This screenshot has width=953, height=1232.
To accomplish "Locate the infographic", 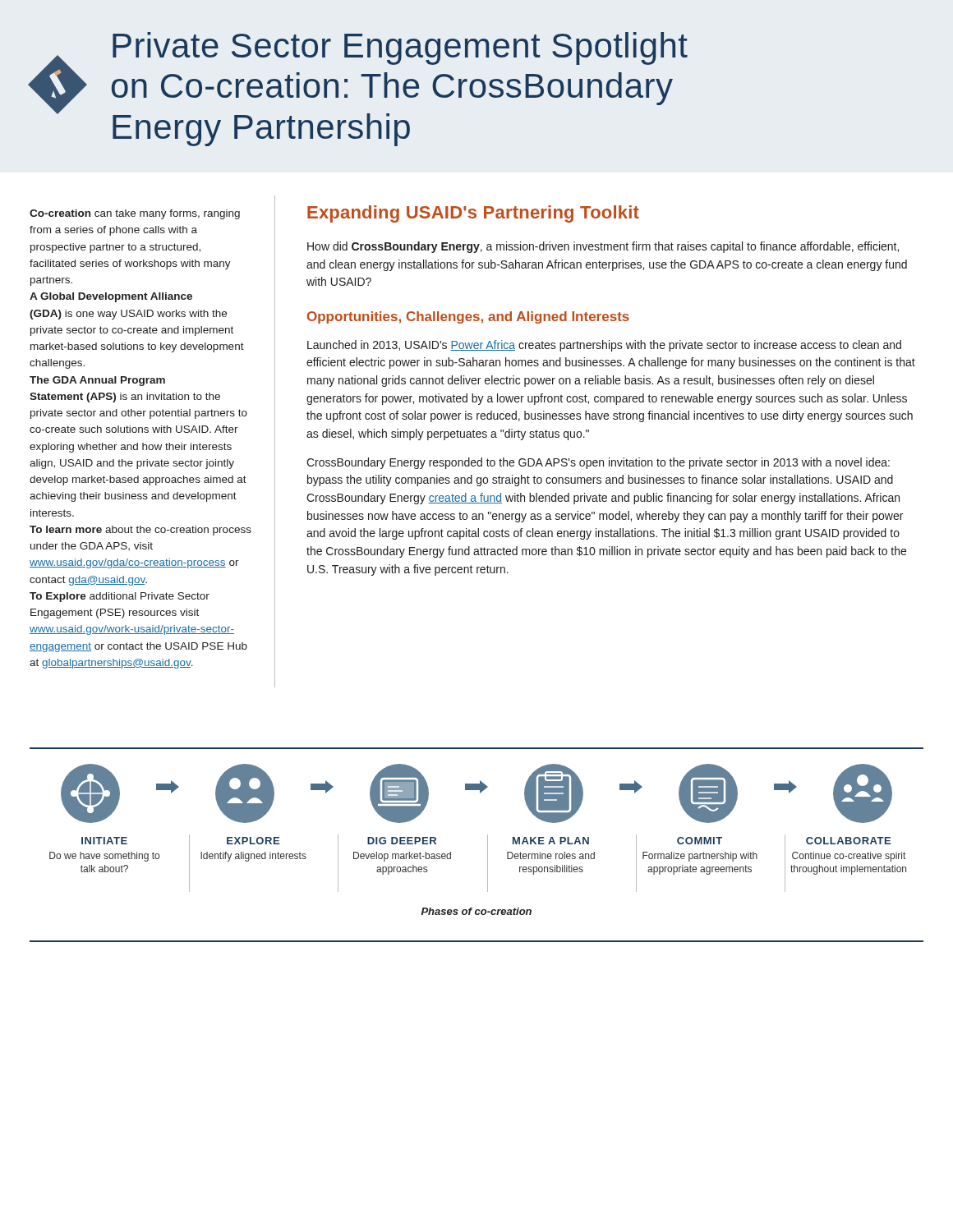I will point(476,835).
